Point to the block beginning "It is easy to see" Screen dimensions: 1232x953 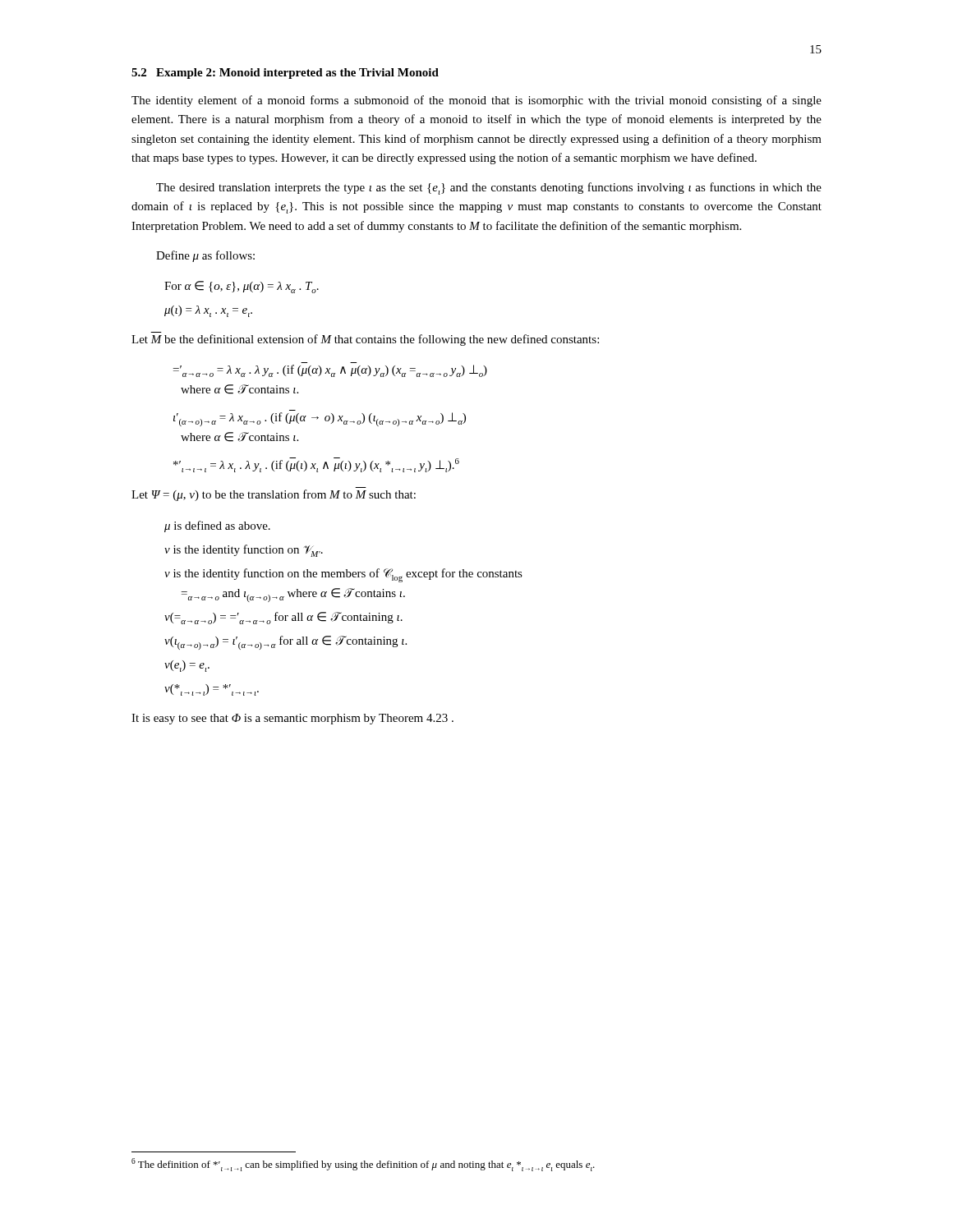point(293,717)
